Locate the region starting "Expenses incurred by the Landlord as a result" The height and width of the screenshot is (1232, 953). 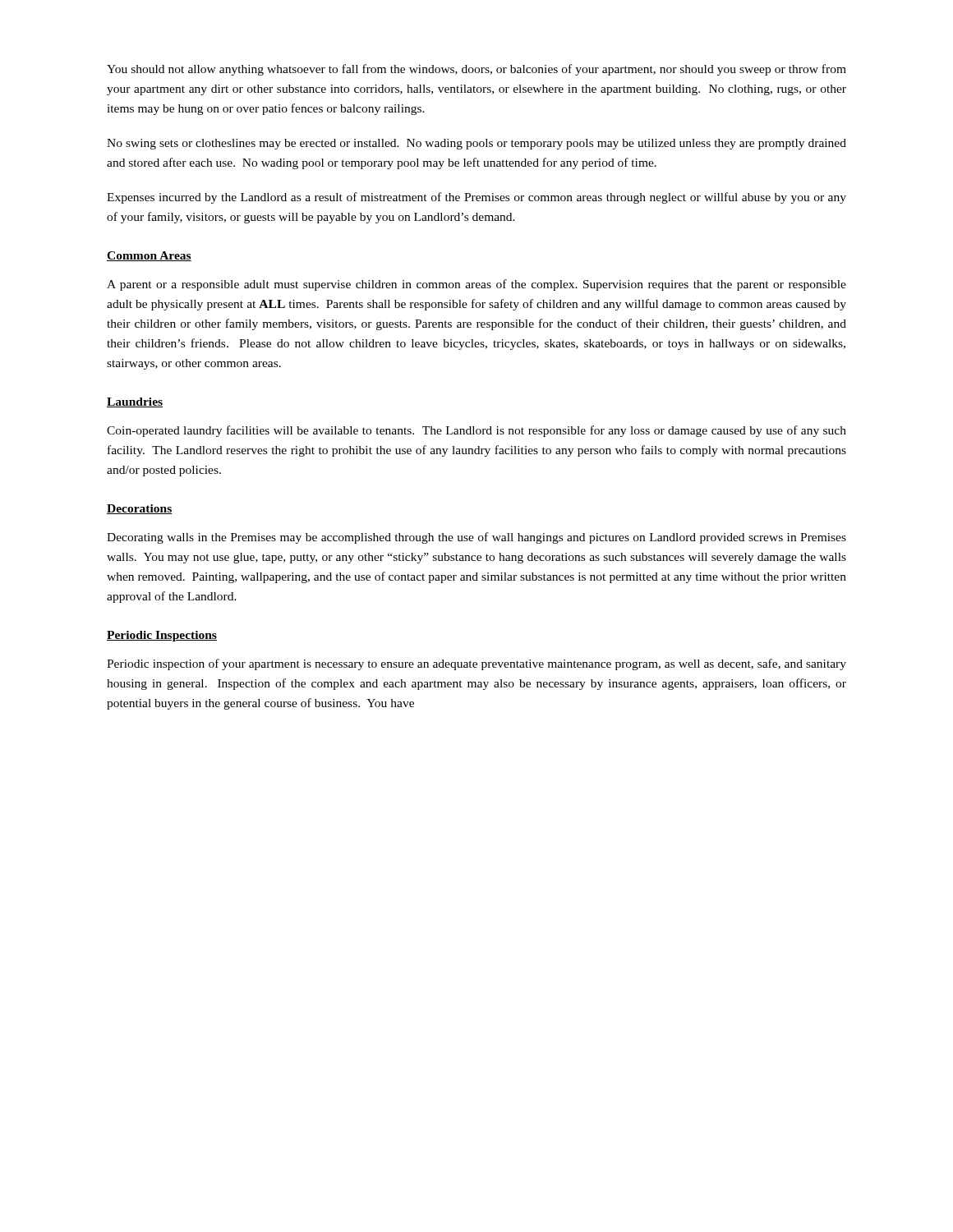[x=476, y=207]
